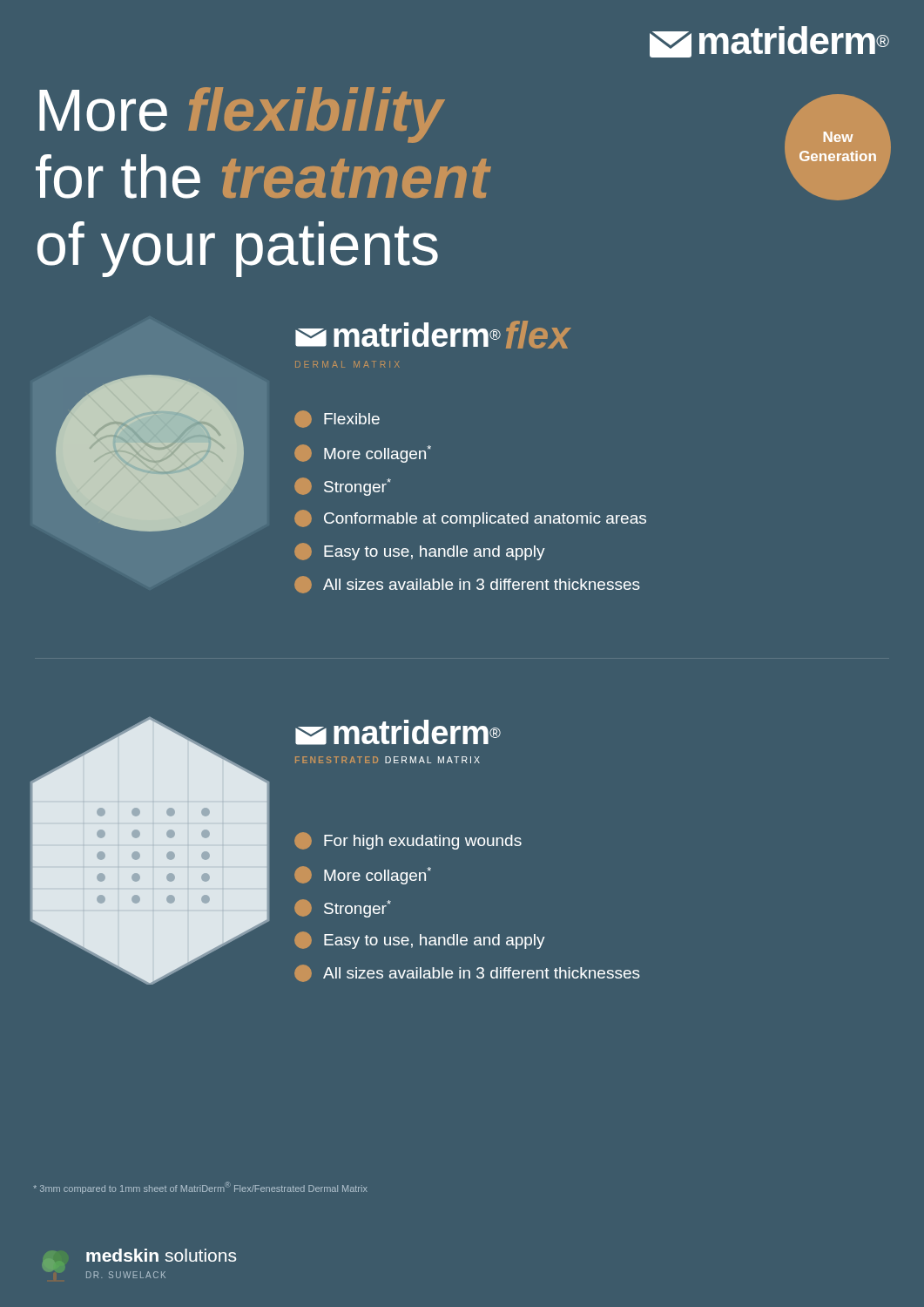
Task: Find "More flexibility for the treatment of your patients" on this page
Action: [309, 177]
